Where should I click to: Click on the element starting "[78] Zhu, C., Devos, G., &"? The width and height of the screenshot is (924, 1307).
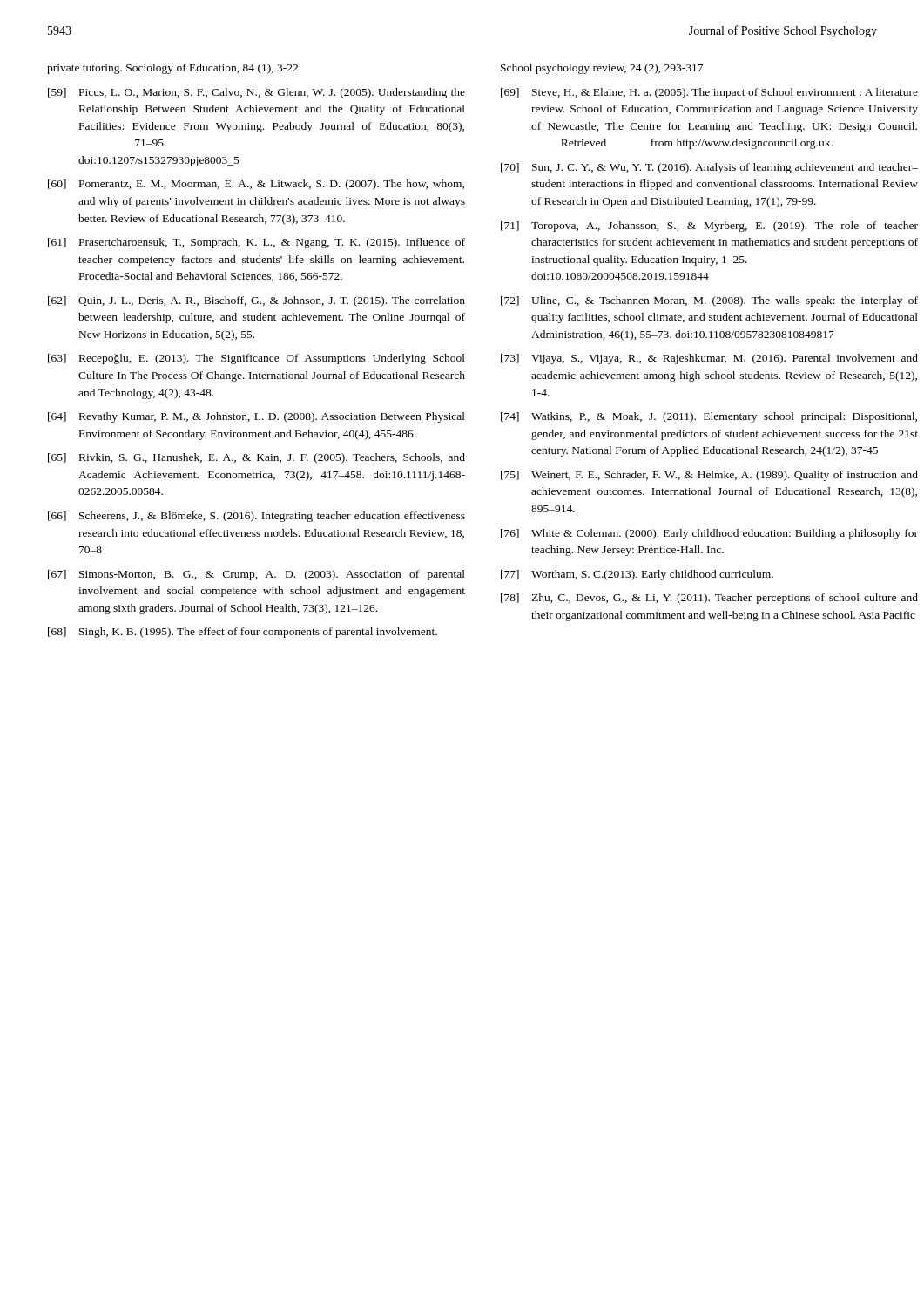click(x=709, y=606)
